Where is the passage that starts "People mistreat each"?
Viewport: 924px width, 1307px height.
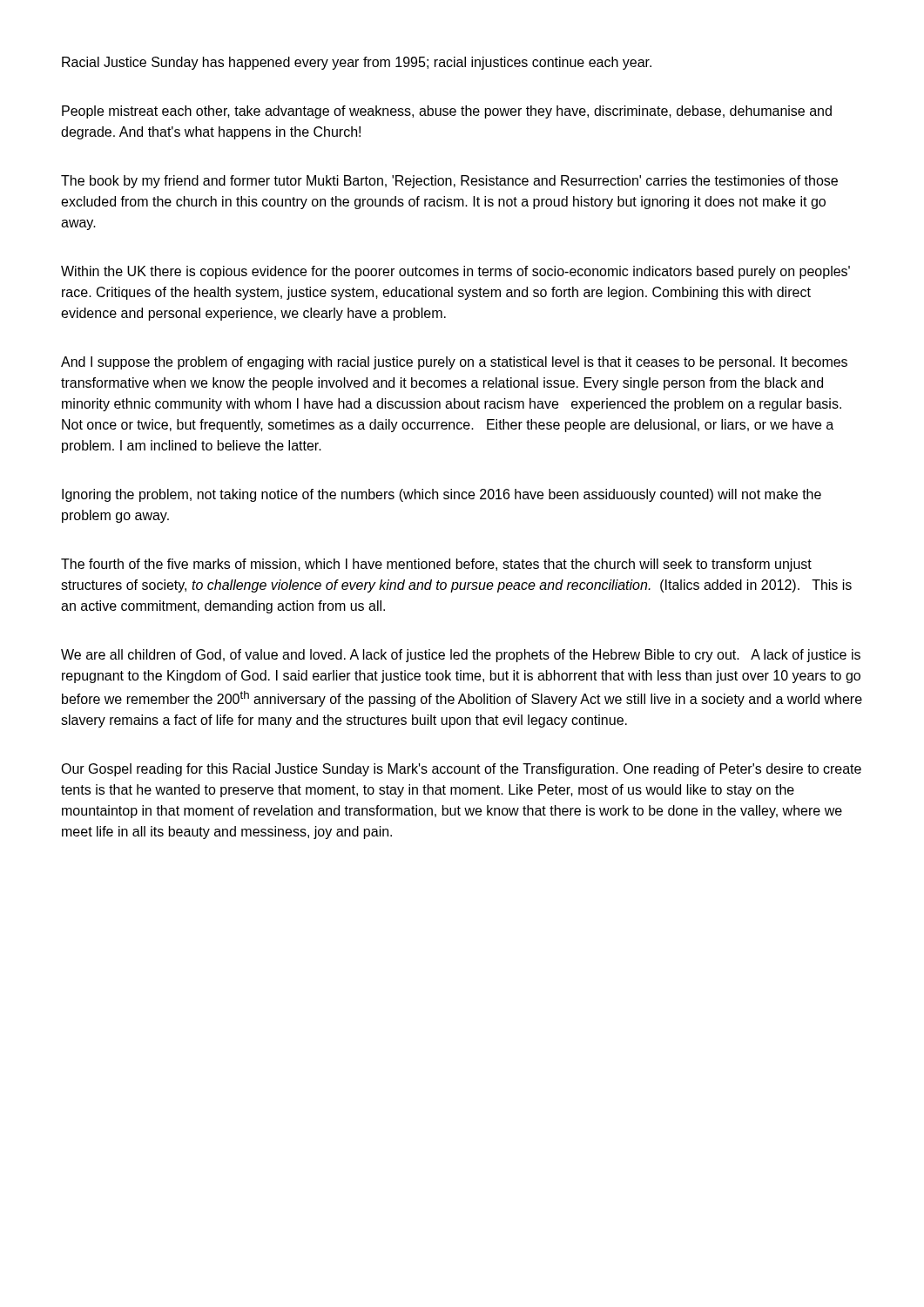click(447, 122)
